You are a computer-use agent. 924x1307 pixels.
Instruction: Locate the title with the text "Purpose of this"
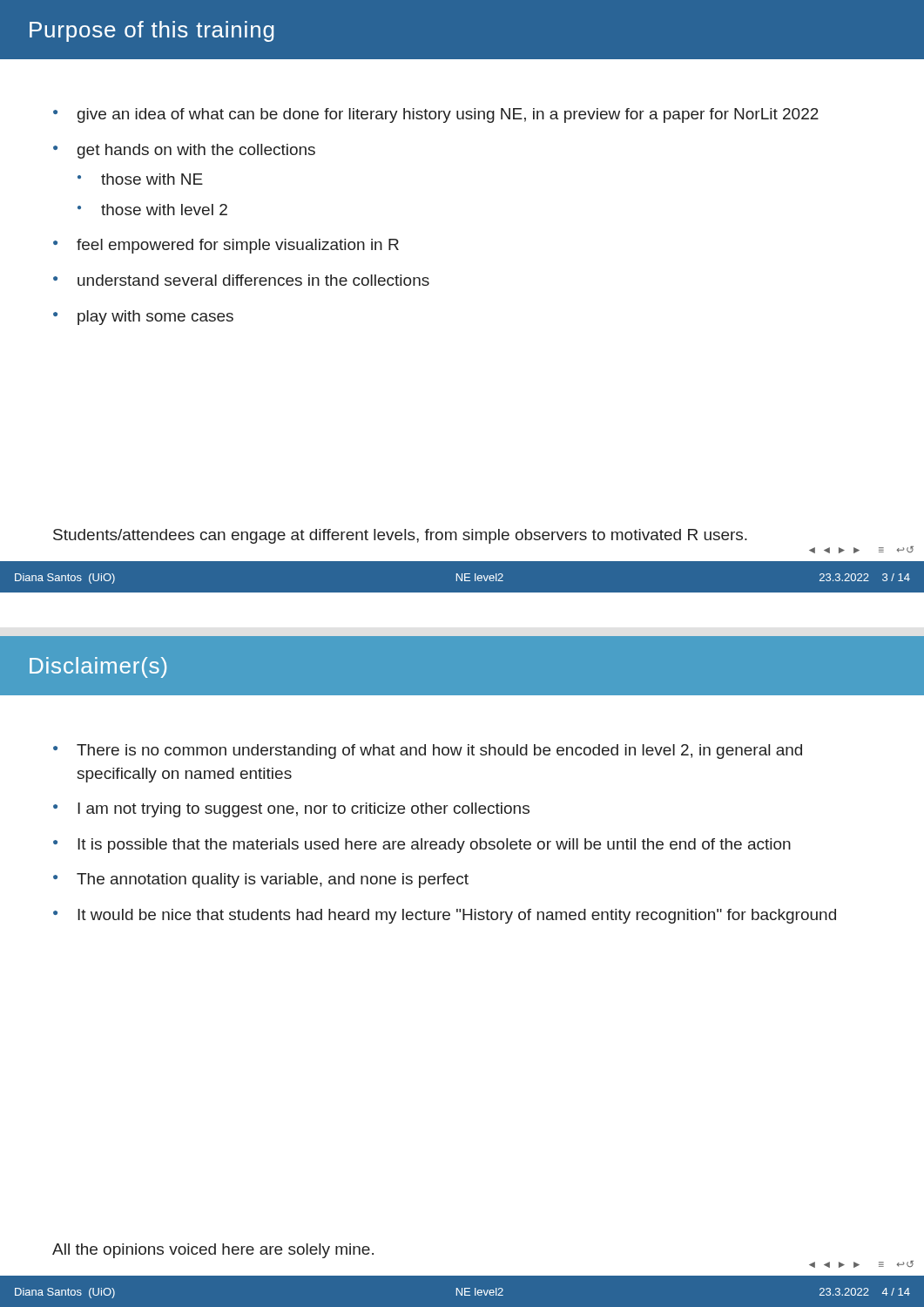tap(152, 30)
